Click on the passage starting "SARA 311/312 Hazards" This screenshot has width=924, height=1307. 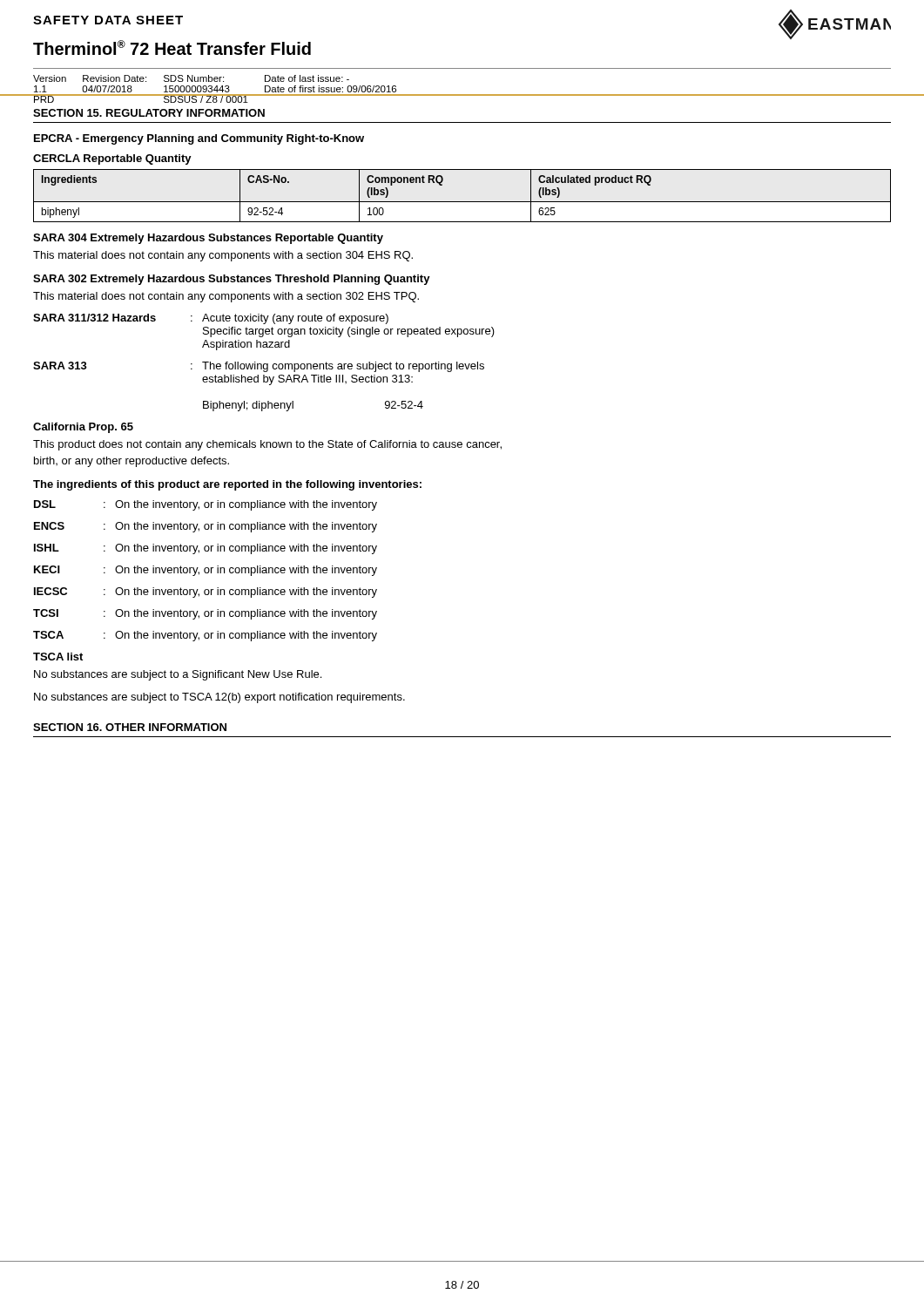[462, 331]
